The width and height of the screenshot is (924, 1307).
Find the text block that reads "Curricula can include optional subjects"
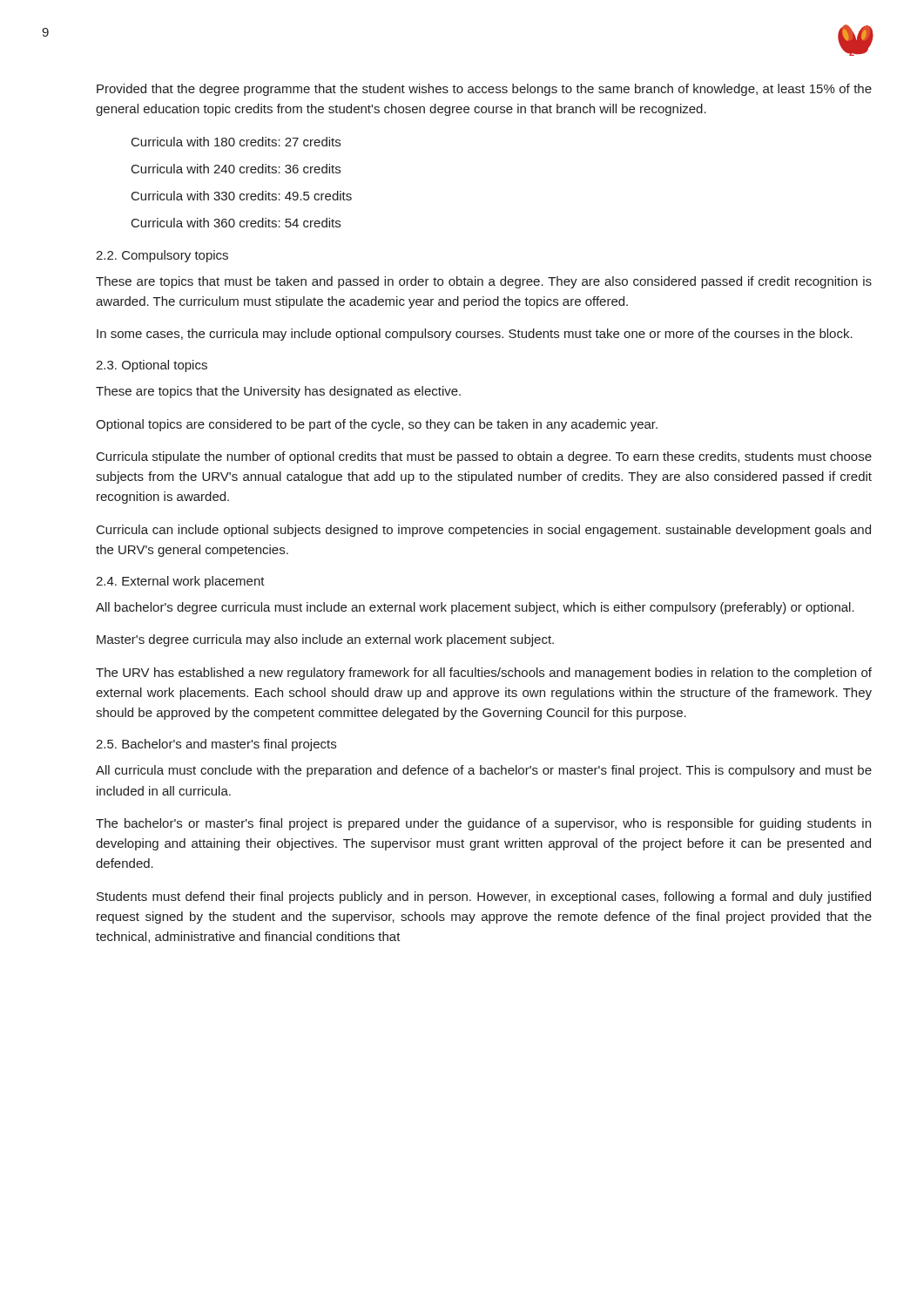pyautogui.click(x=484, y=539)
